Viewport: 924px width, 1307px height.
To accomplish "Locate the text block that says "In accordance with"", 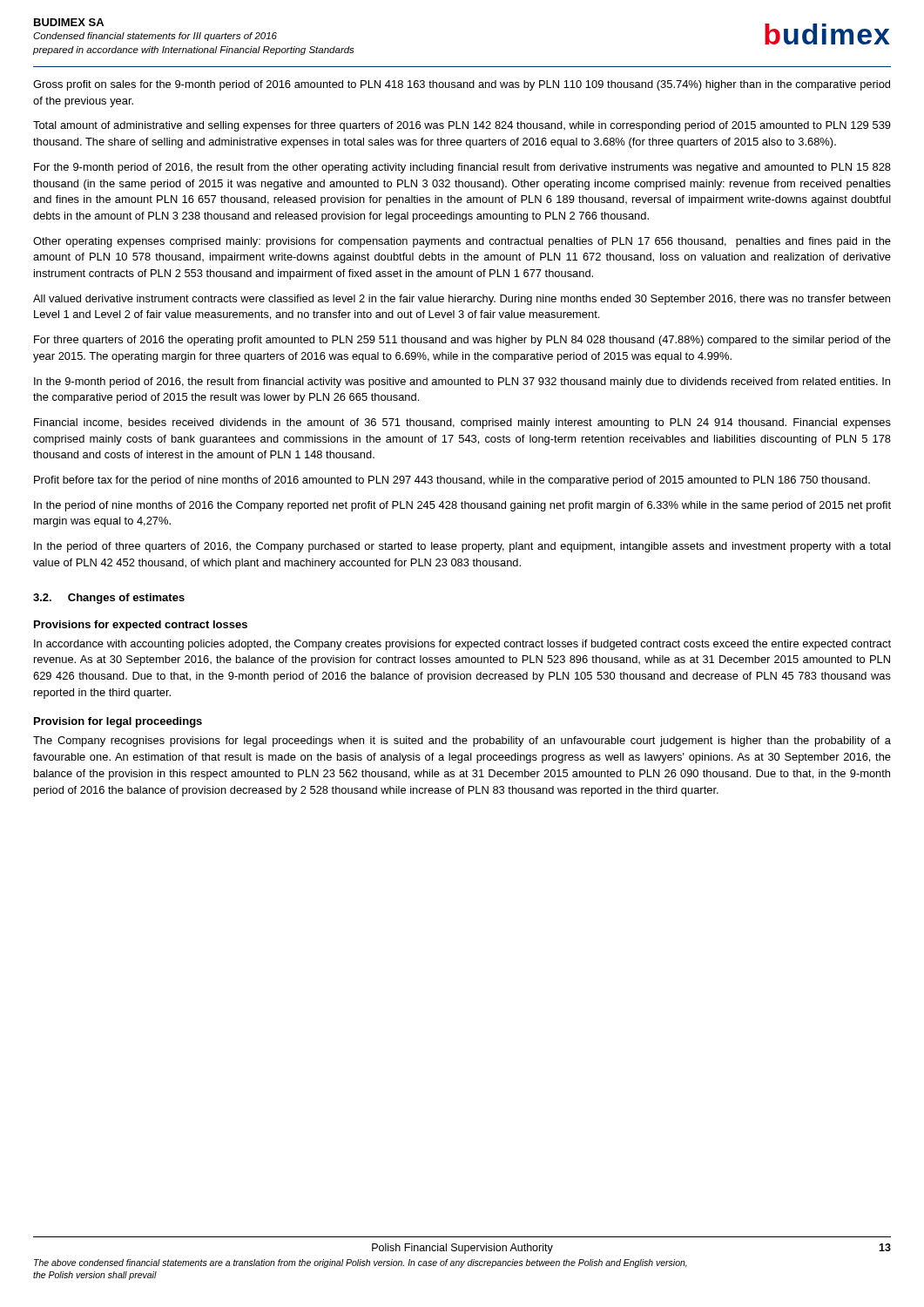I will click(462, 668).
